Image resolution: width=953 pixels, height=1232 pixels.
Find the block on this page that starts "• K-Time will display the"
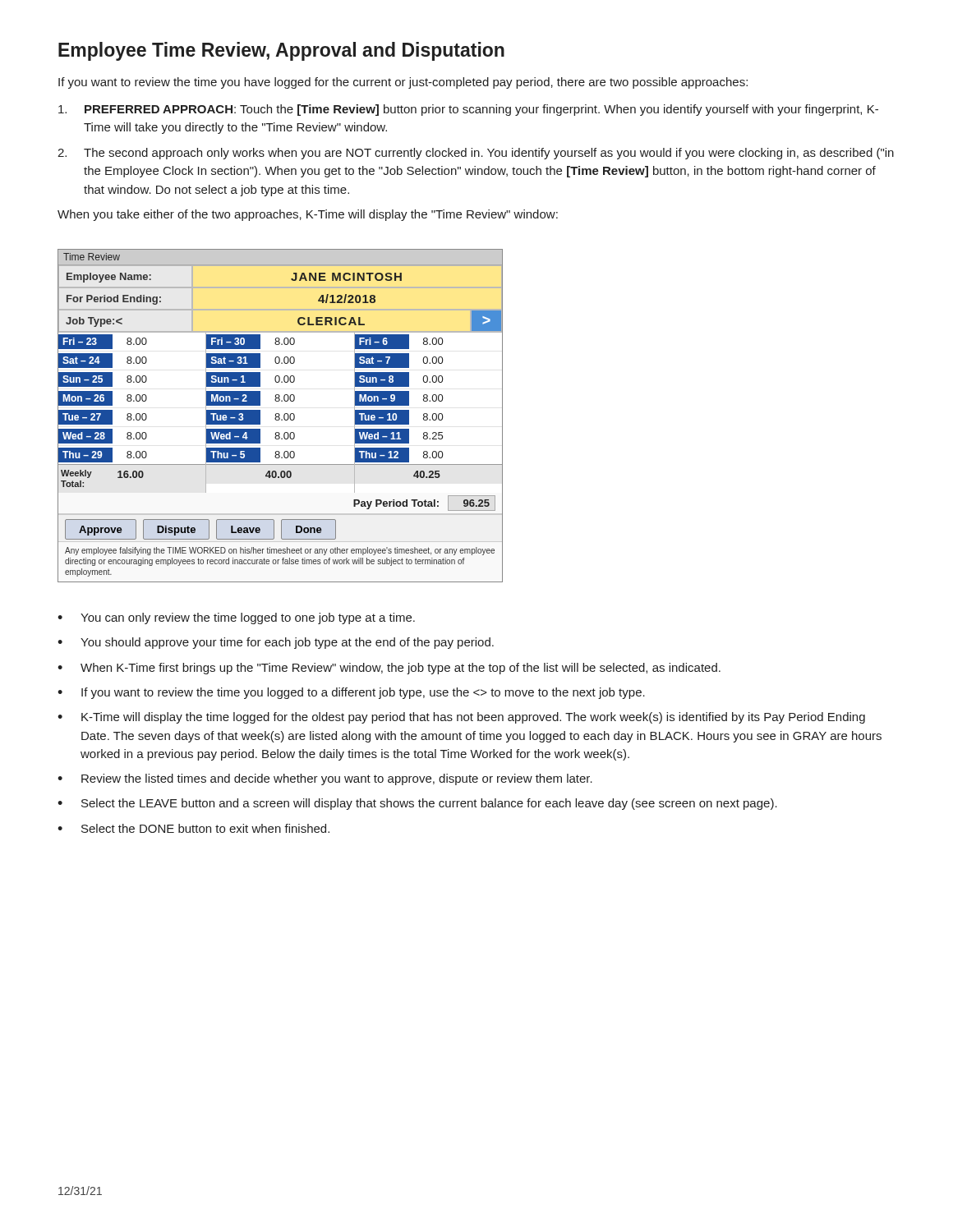476,736
